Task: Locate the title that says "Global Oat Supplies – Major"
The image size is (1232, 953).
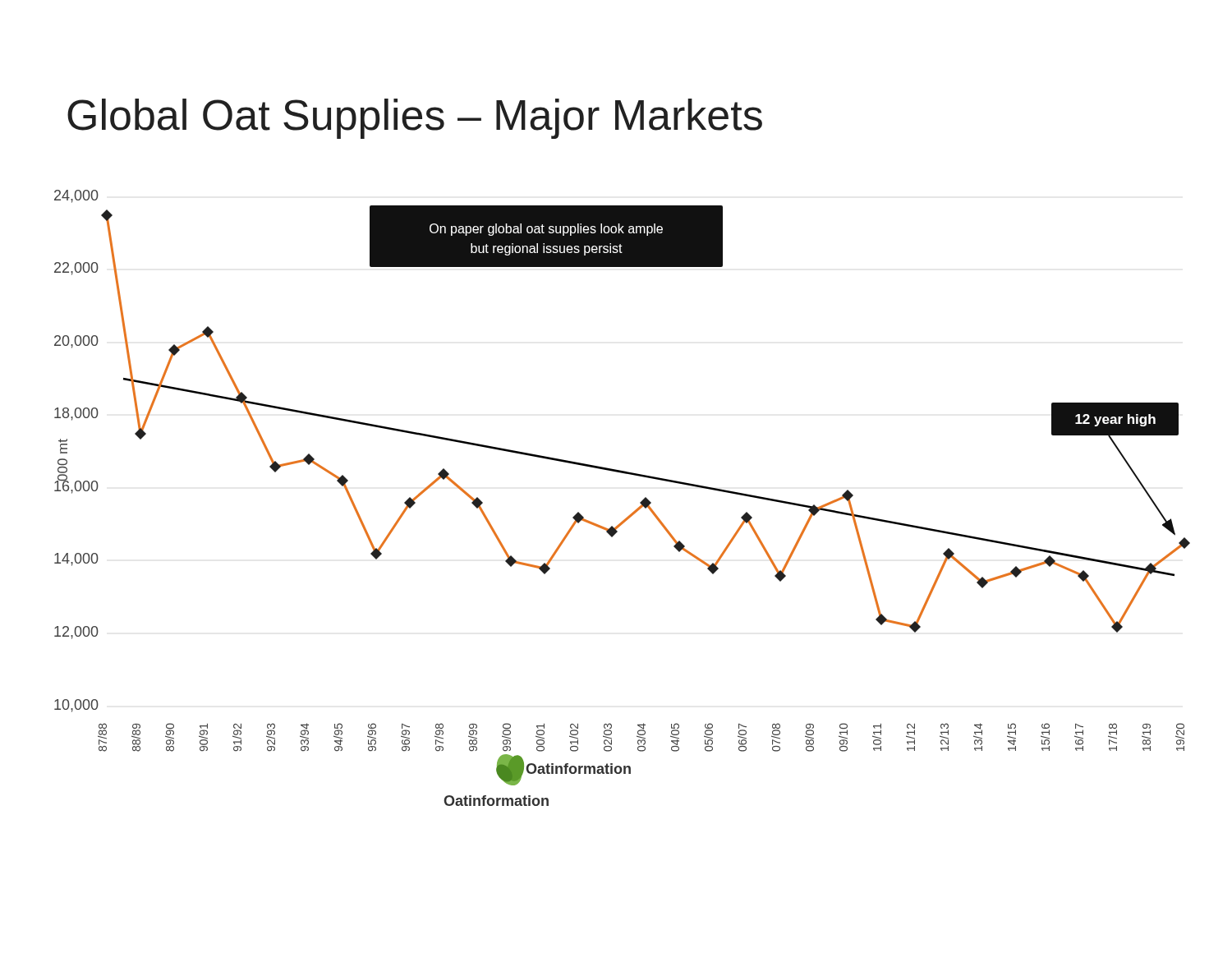Action: (415, 115)
